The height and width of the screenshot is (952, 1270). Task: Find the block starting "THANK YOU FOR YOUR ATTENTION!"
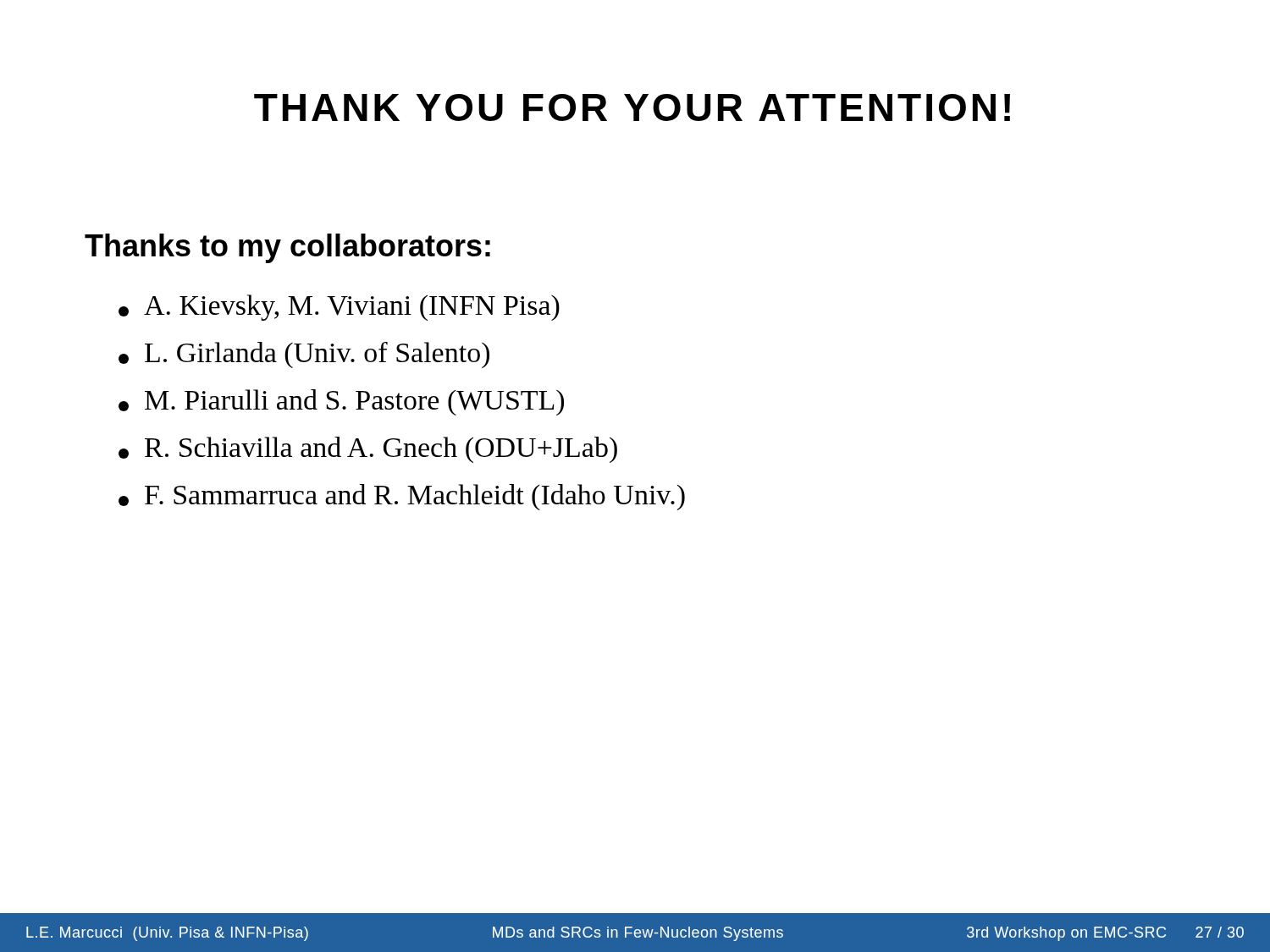[635, 107]
